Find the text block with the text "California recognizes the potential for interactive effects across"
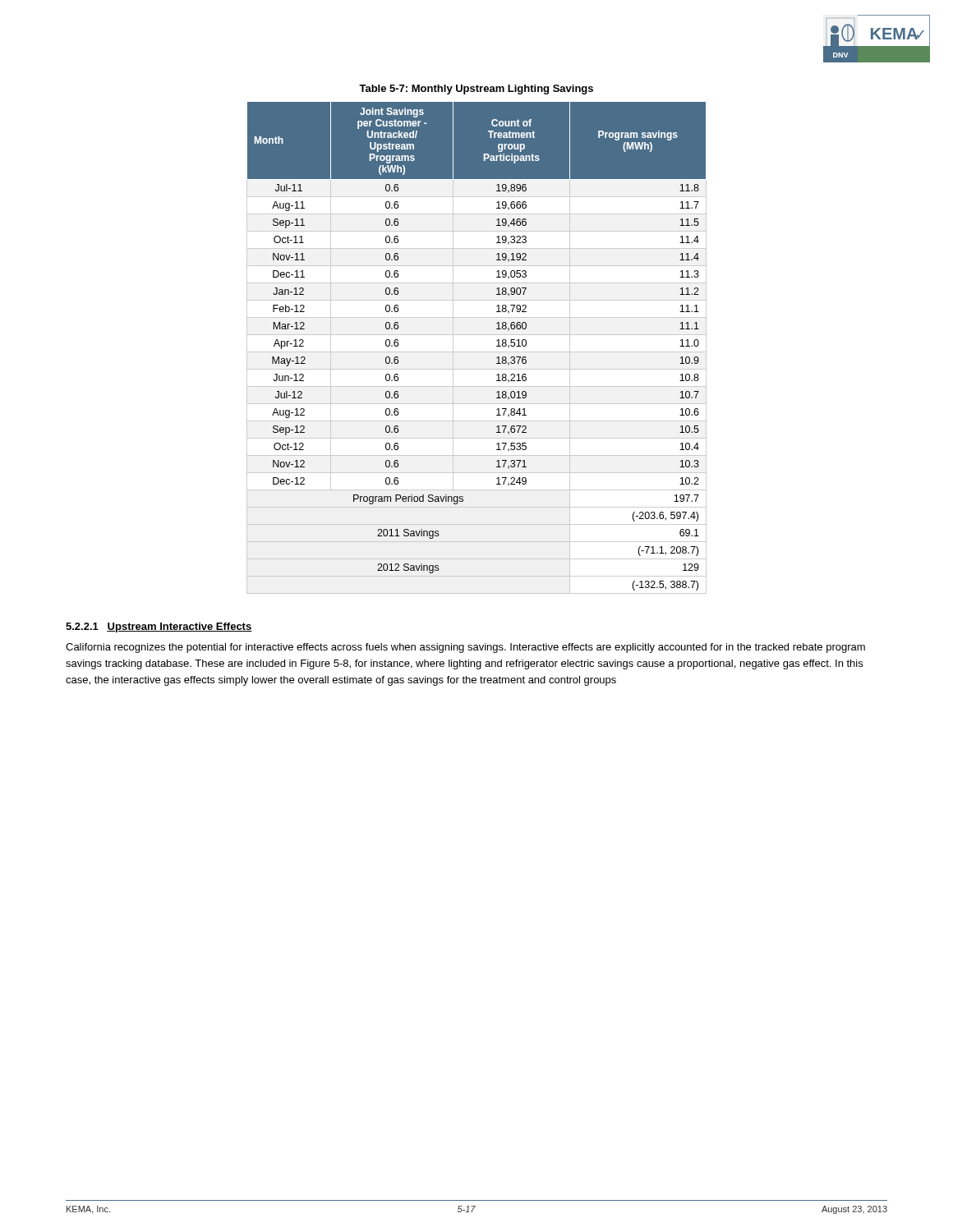The width and height of the screenshot is (953, 1232). click(466, 663)
